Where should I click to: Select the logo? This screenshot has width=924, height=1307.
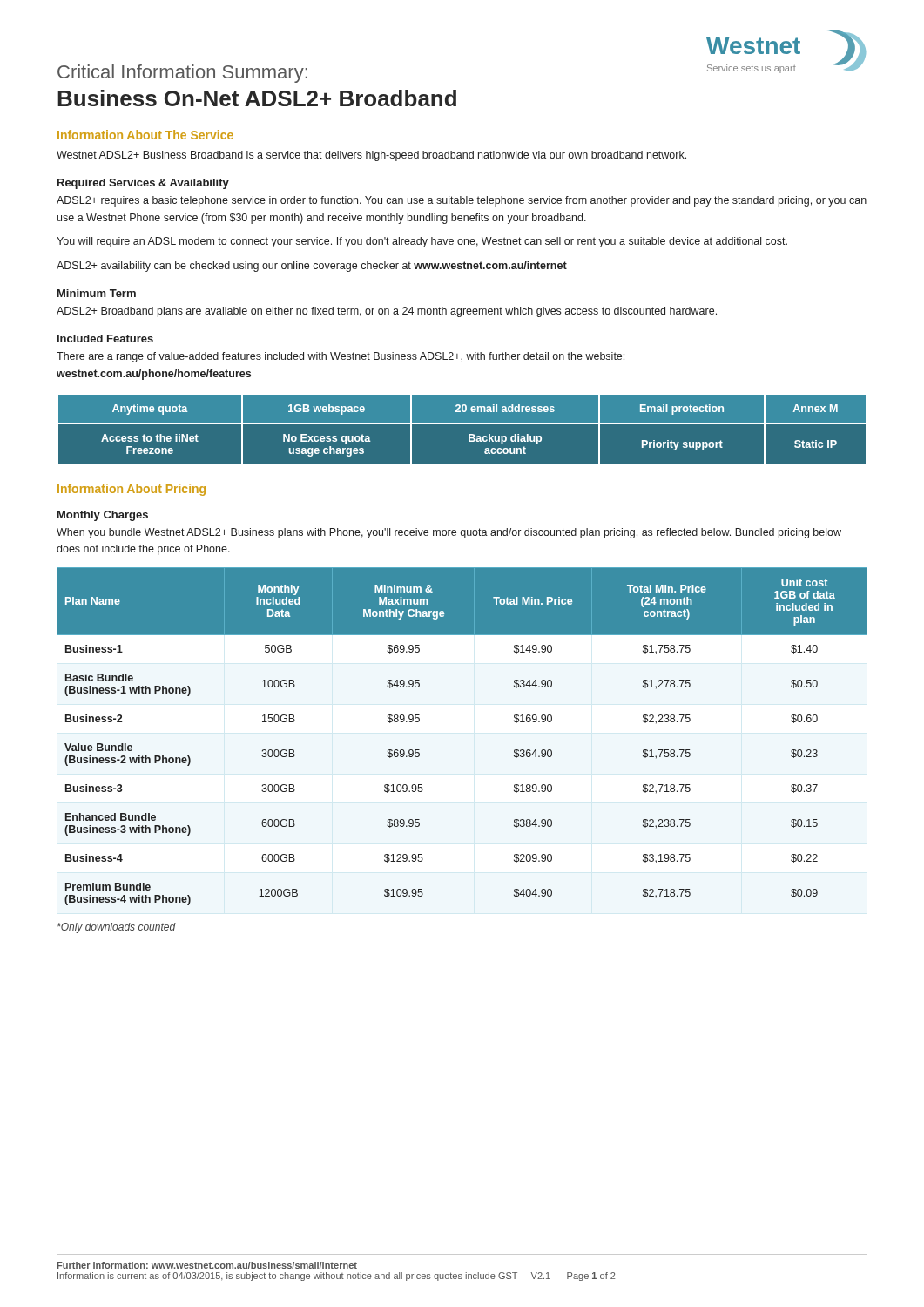click(x=785, y=58)
